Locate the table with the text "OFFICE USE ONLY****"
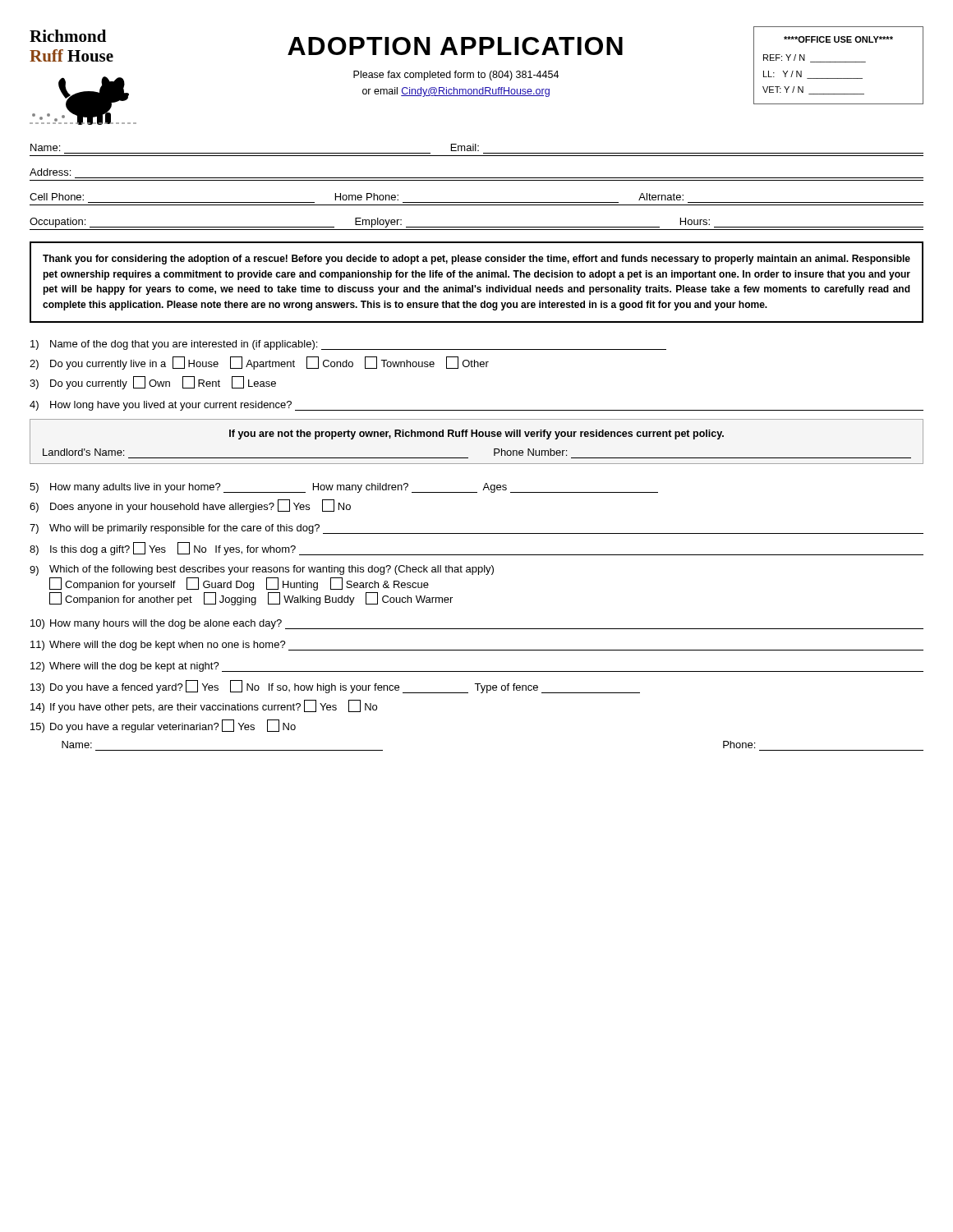The image size is (953, 1232). (x=838, y=65)
